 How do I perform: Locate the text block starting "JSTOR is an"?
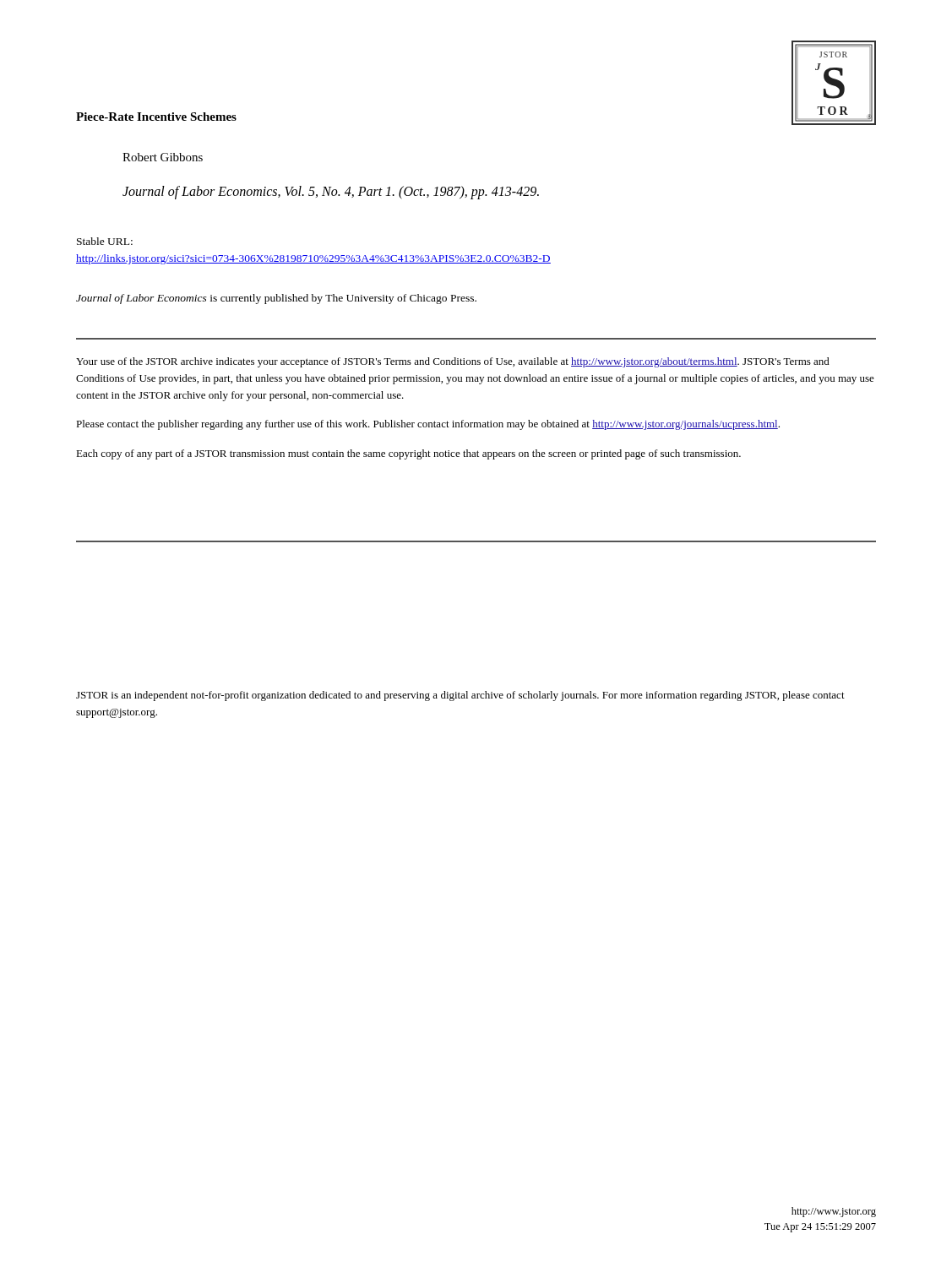tap(476, 704)
